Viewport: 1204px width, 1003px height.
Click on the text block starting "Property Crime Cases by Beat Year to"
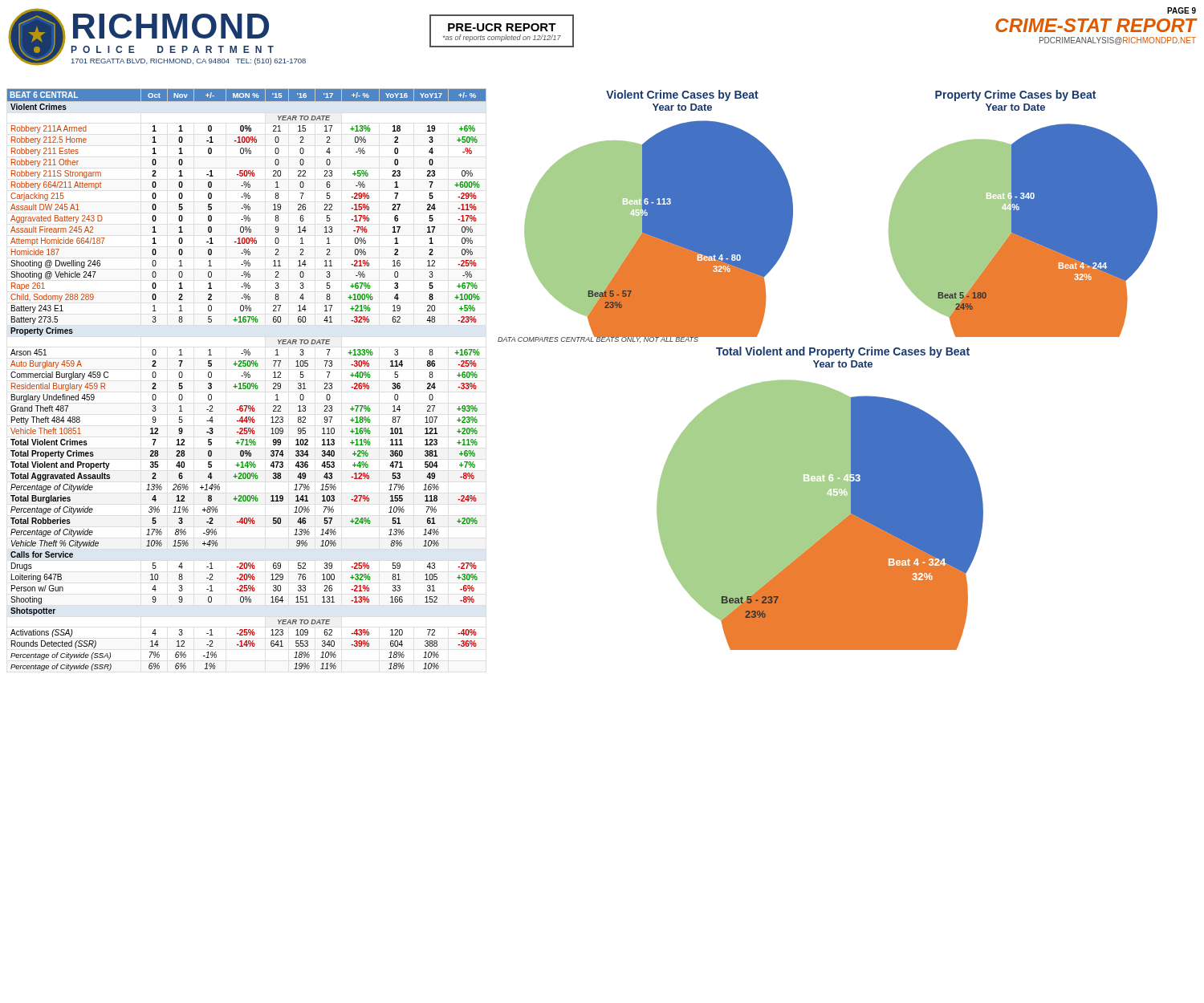coord(1015,101)
